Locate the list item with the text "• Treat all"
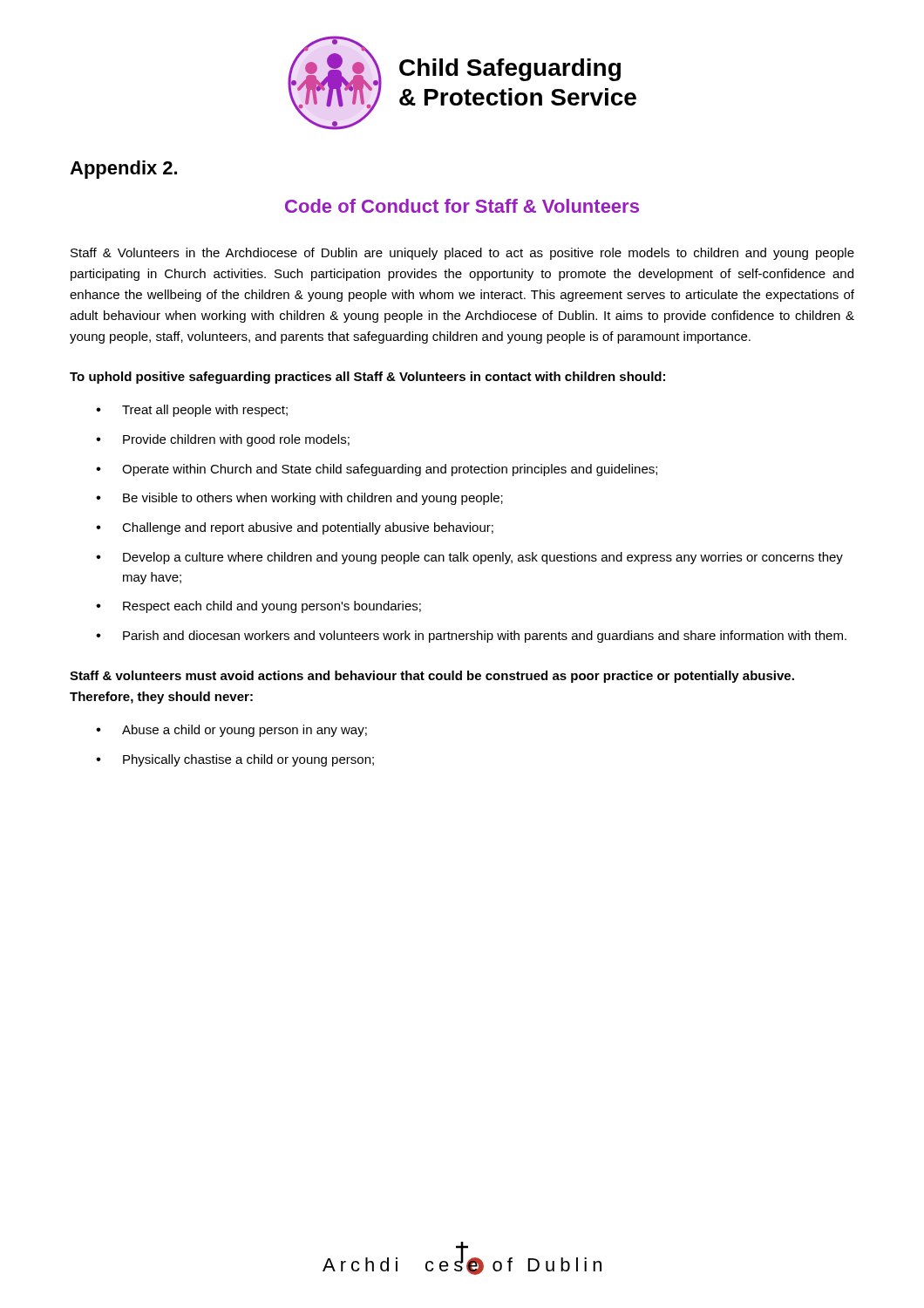 (192, 411)
